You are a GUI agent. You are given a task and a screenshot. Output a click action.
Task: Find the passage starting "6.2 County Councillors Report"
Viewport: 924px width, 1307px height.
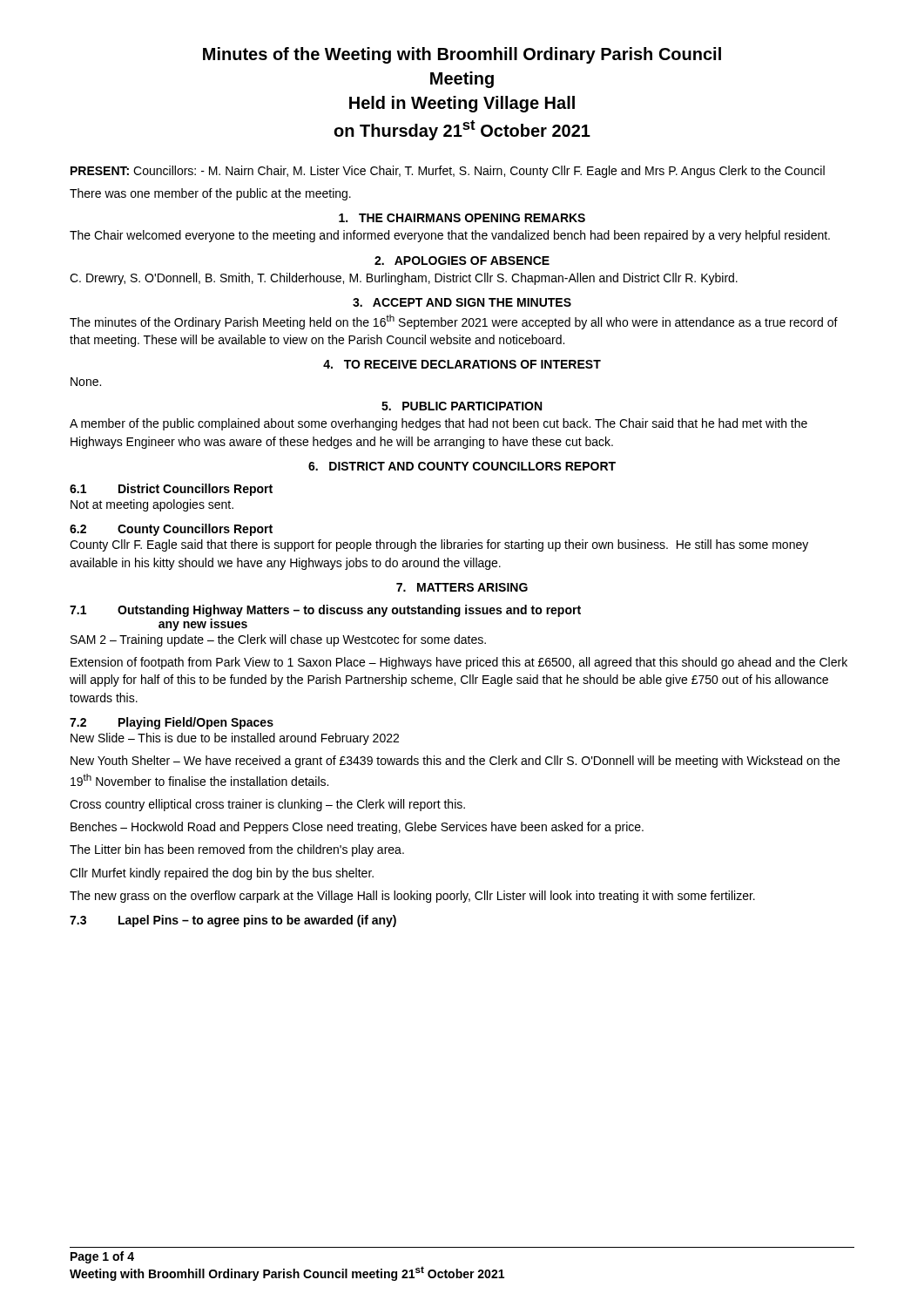pos(462,529)
